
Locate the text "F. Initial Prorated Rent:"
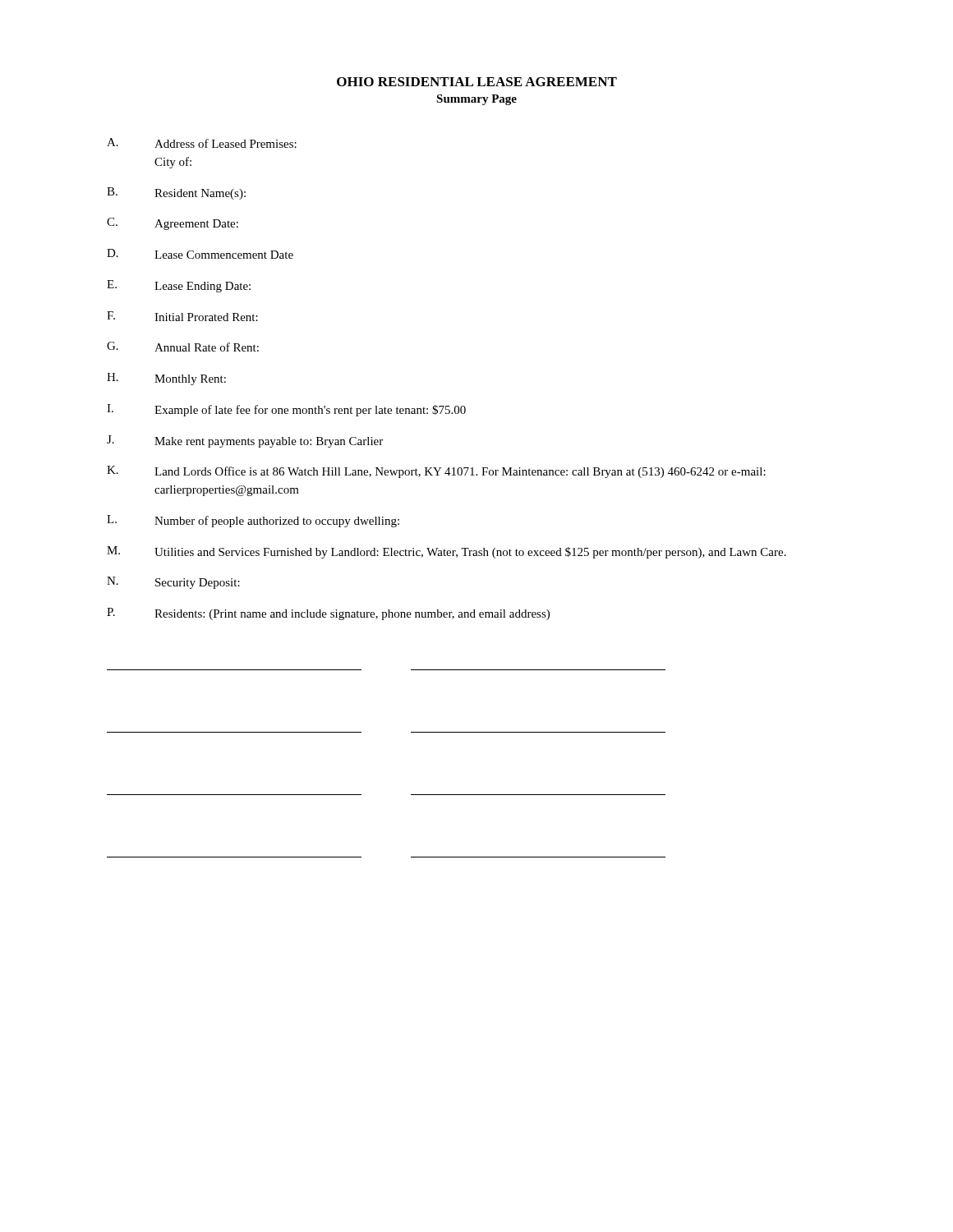point(182,316)
